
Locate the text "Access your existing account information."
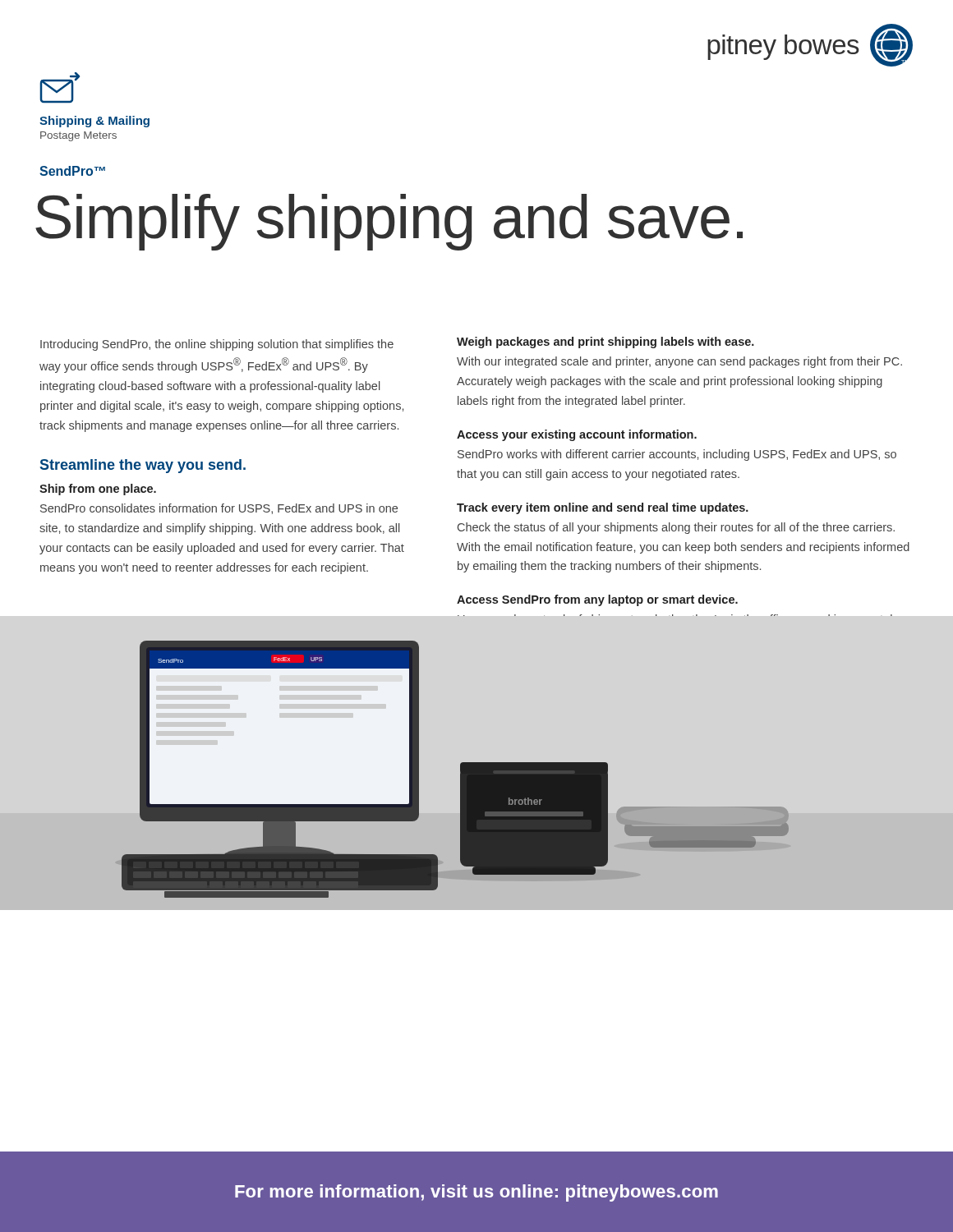pos(577,434)
